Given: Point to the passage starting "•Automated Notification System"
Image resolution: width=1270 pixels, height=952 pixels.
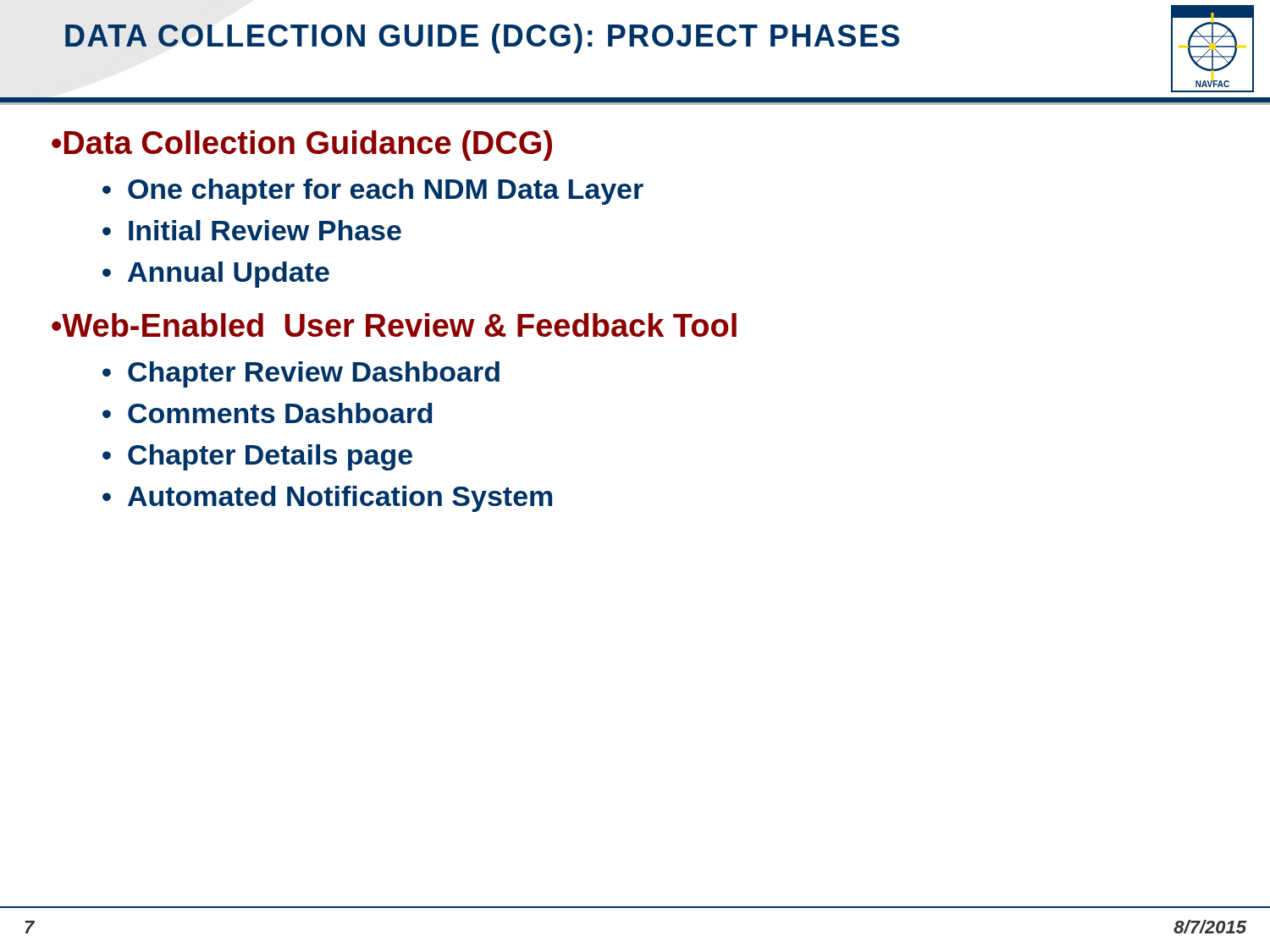Looking at the screenshot, I should pyautogui.click(x=328, y=496).
